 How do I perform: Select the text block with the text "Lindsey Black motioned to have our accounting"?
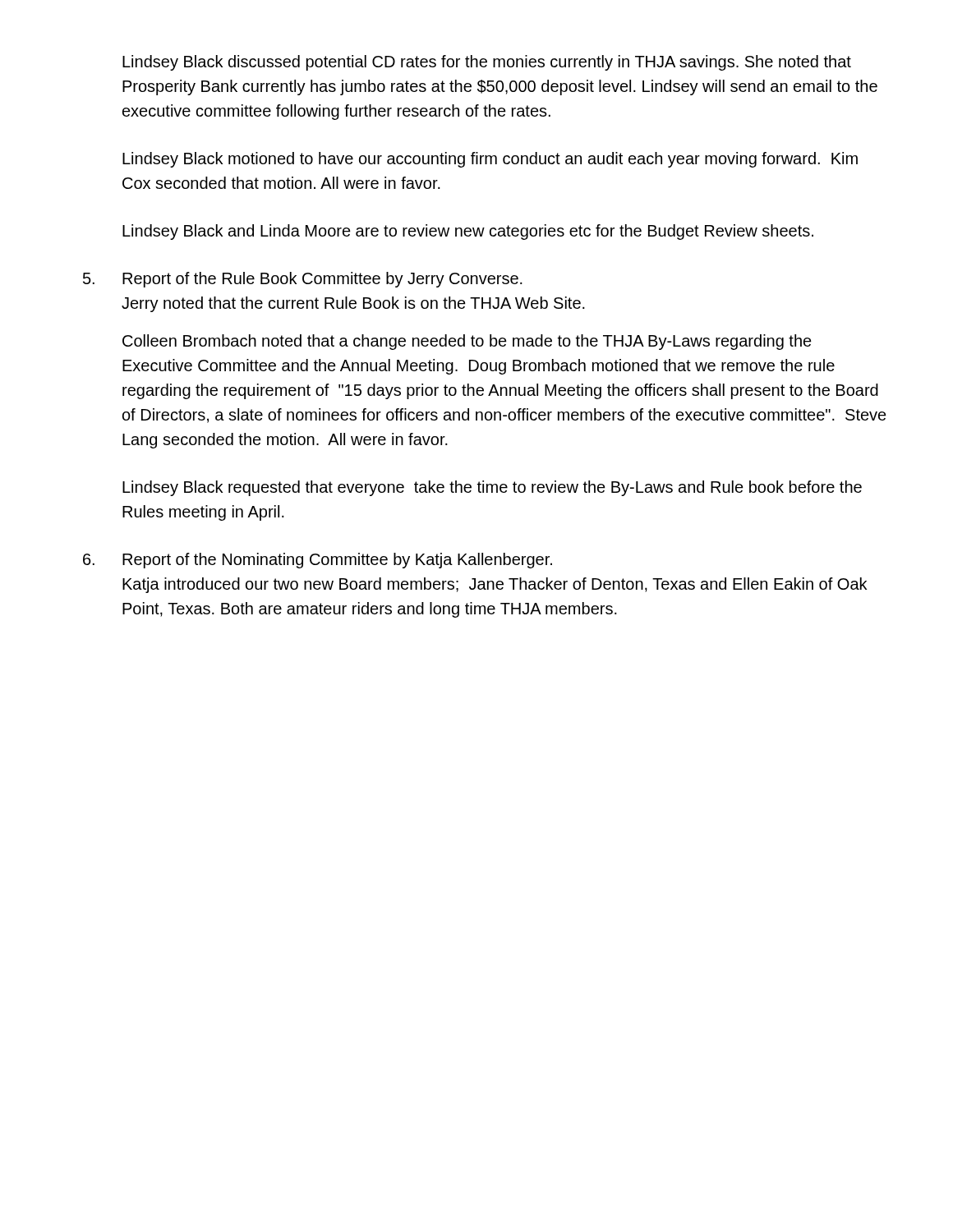490,171
